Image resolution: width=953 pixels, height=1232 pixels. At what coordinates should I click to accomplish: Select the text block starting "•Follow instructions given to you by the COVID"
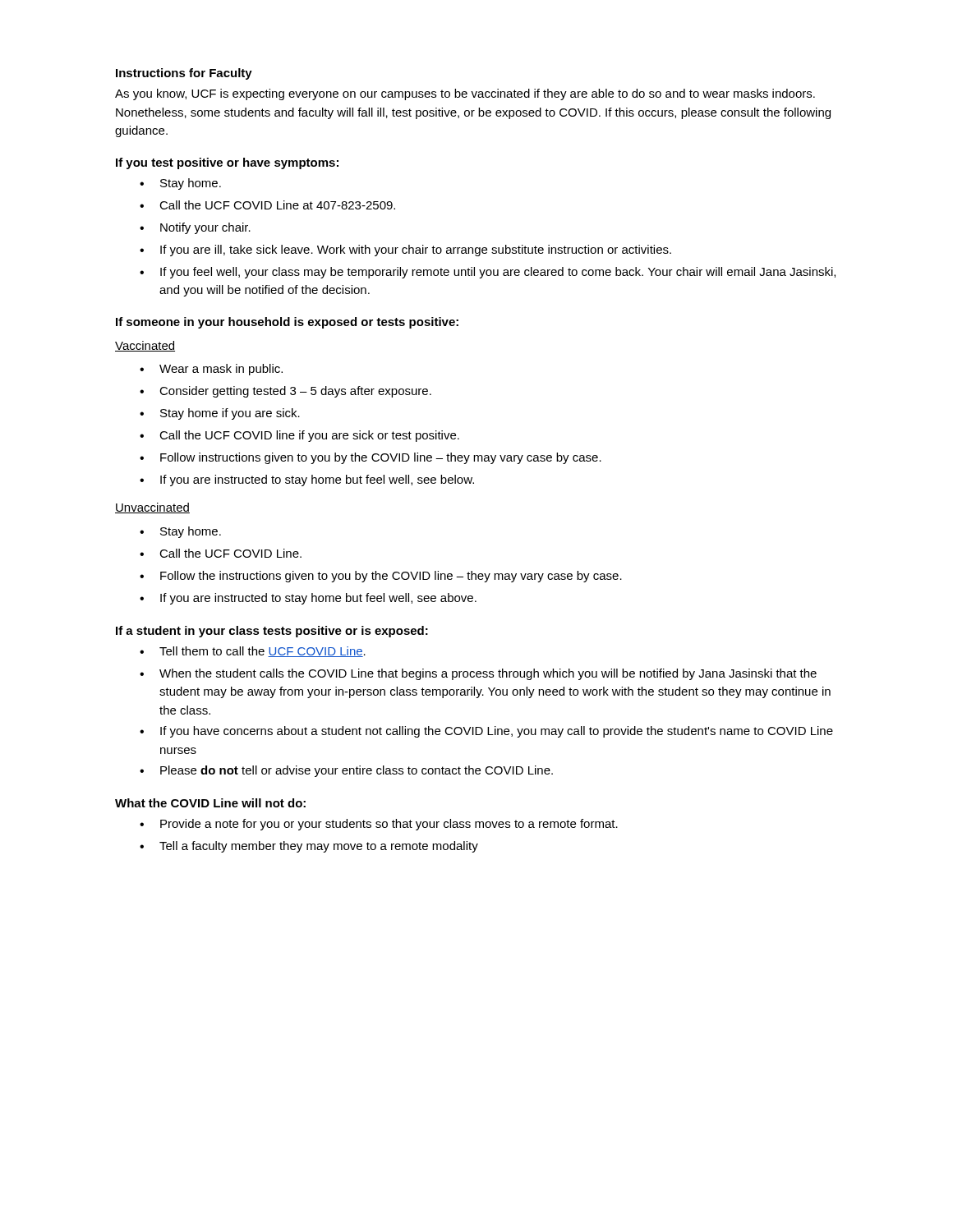pos(489,458)
